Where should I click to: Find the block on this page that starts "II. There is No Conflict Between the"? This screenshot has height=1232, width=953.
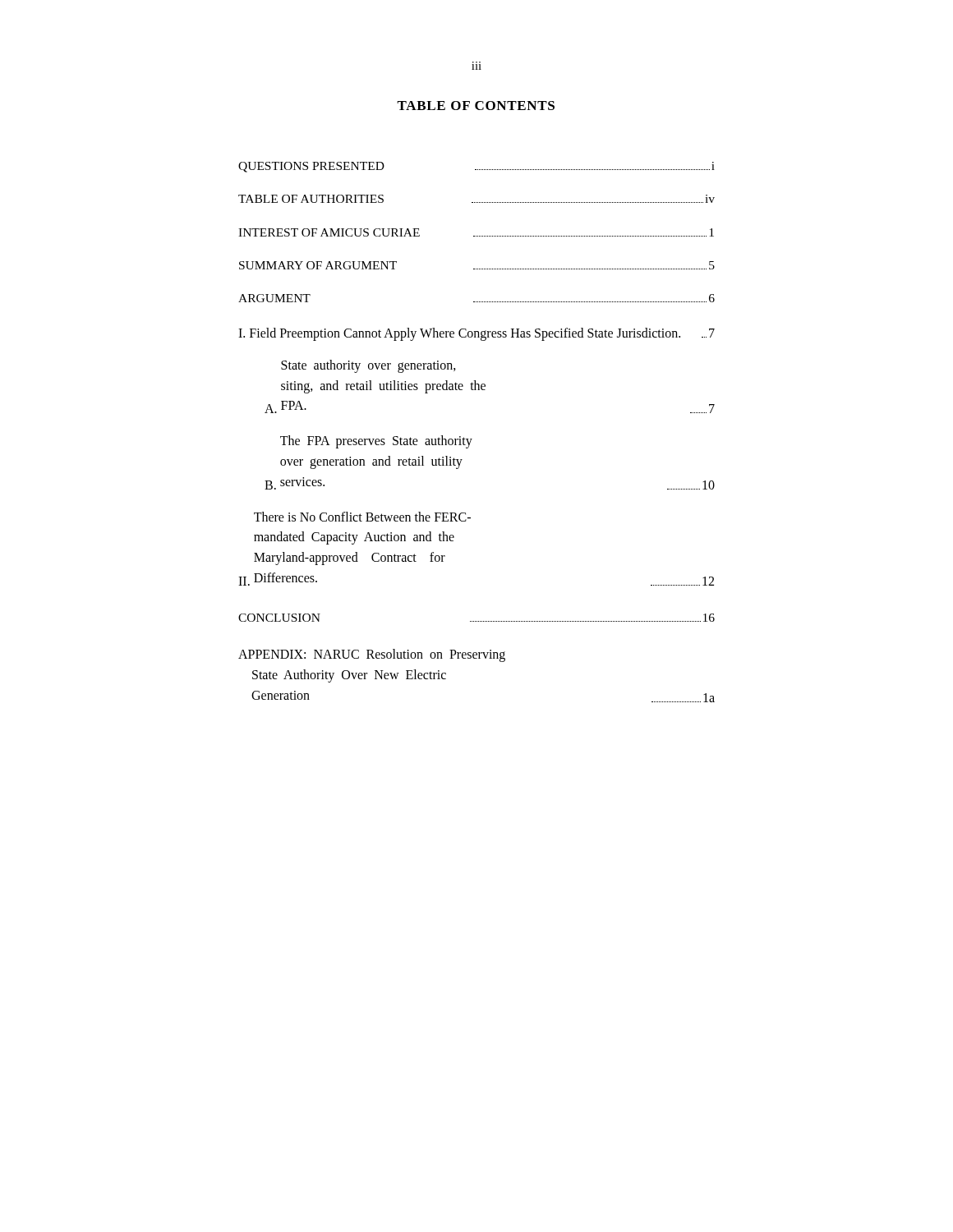[362, 517]
